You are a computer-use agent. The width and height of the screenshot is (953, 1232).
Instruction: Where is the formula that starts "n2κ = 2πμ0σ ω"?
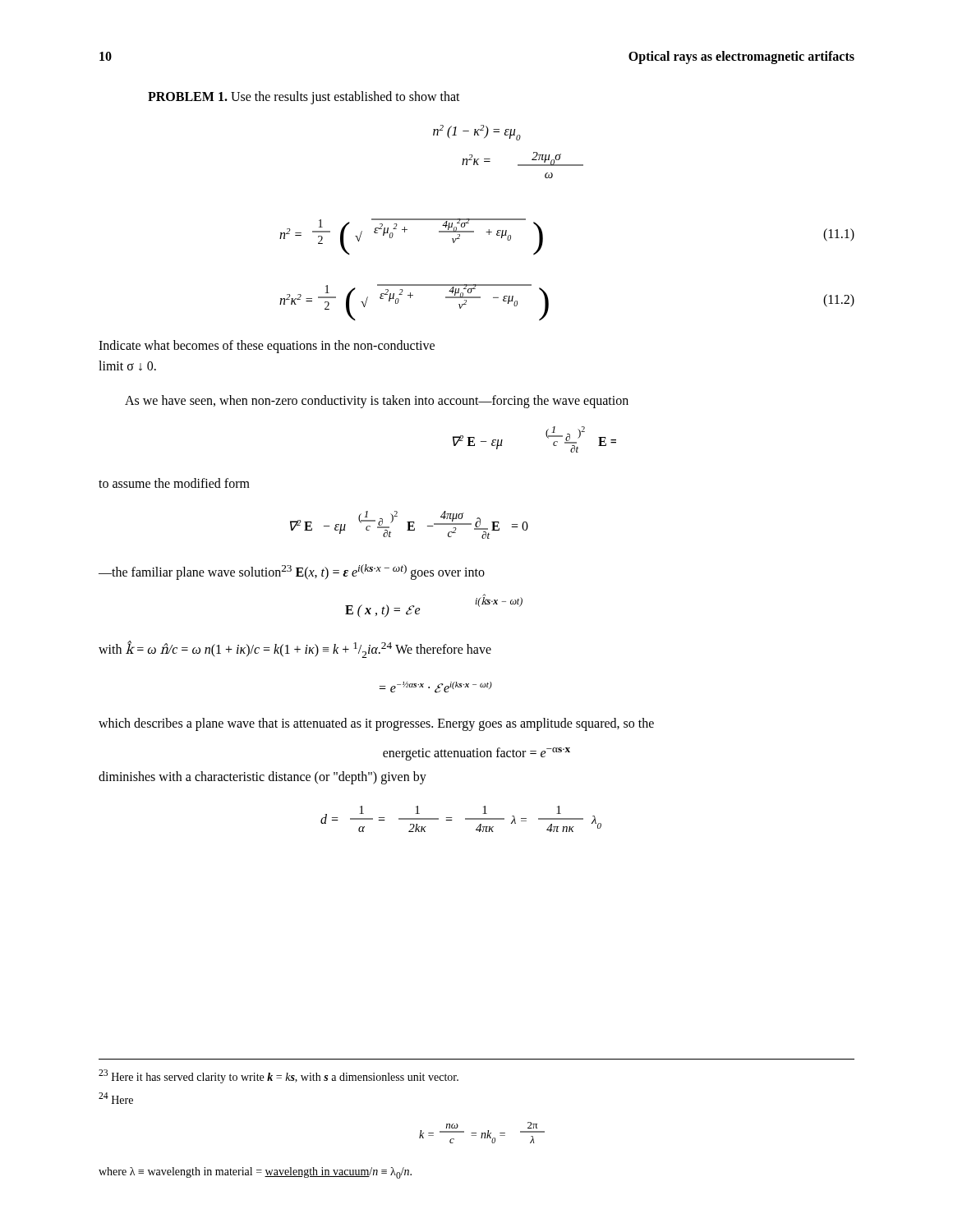coord(523,165)
